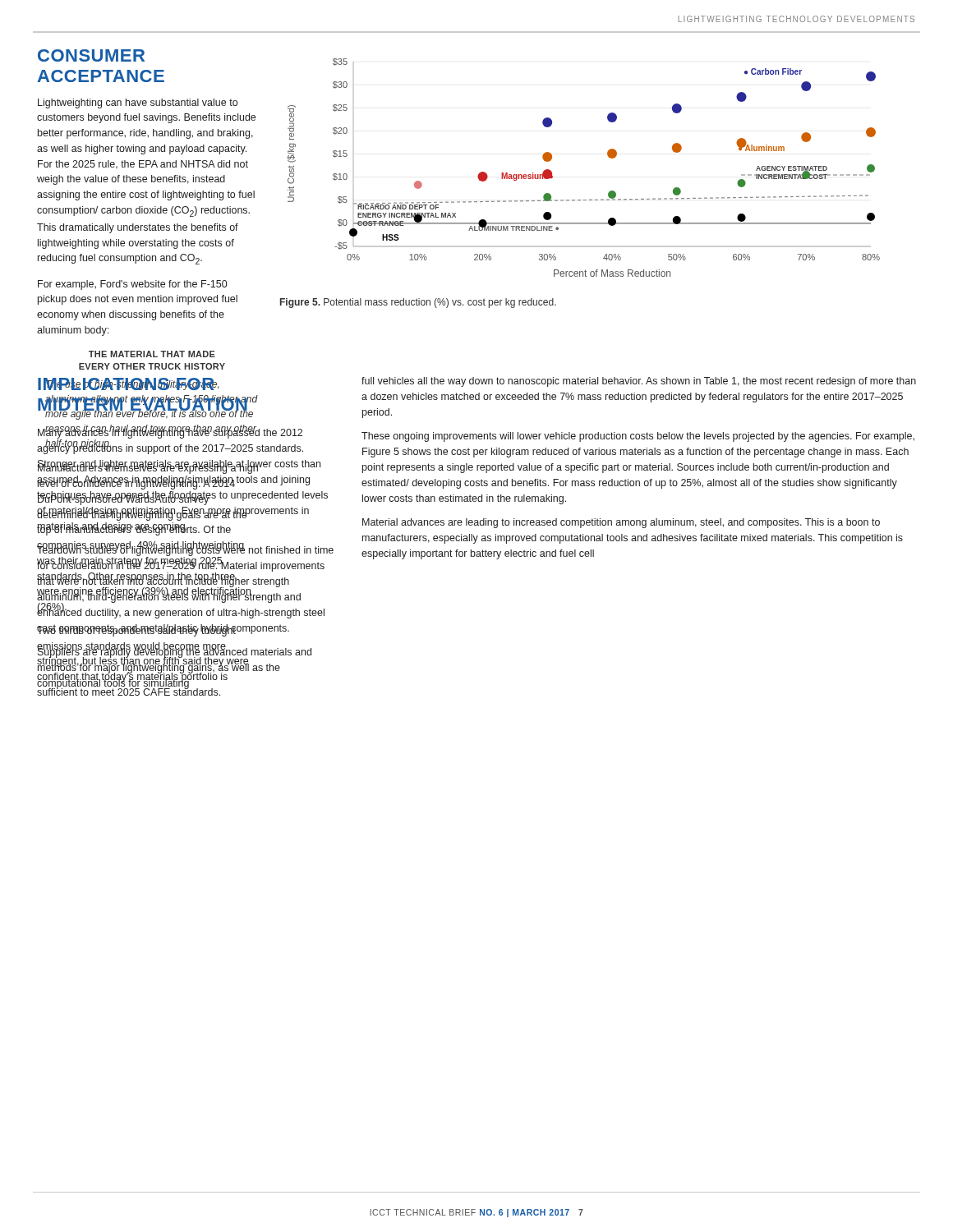Select the text block that says "THE MATERIAL THAT MADEEVERY OTHER TRUCK"

pos(152,400)
